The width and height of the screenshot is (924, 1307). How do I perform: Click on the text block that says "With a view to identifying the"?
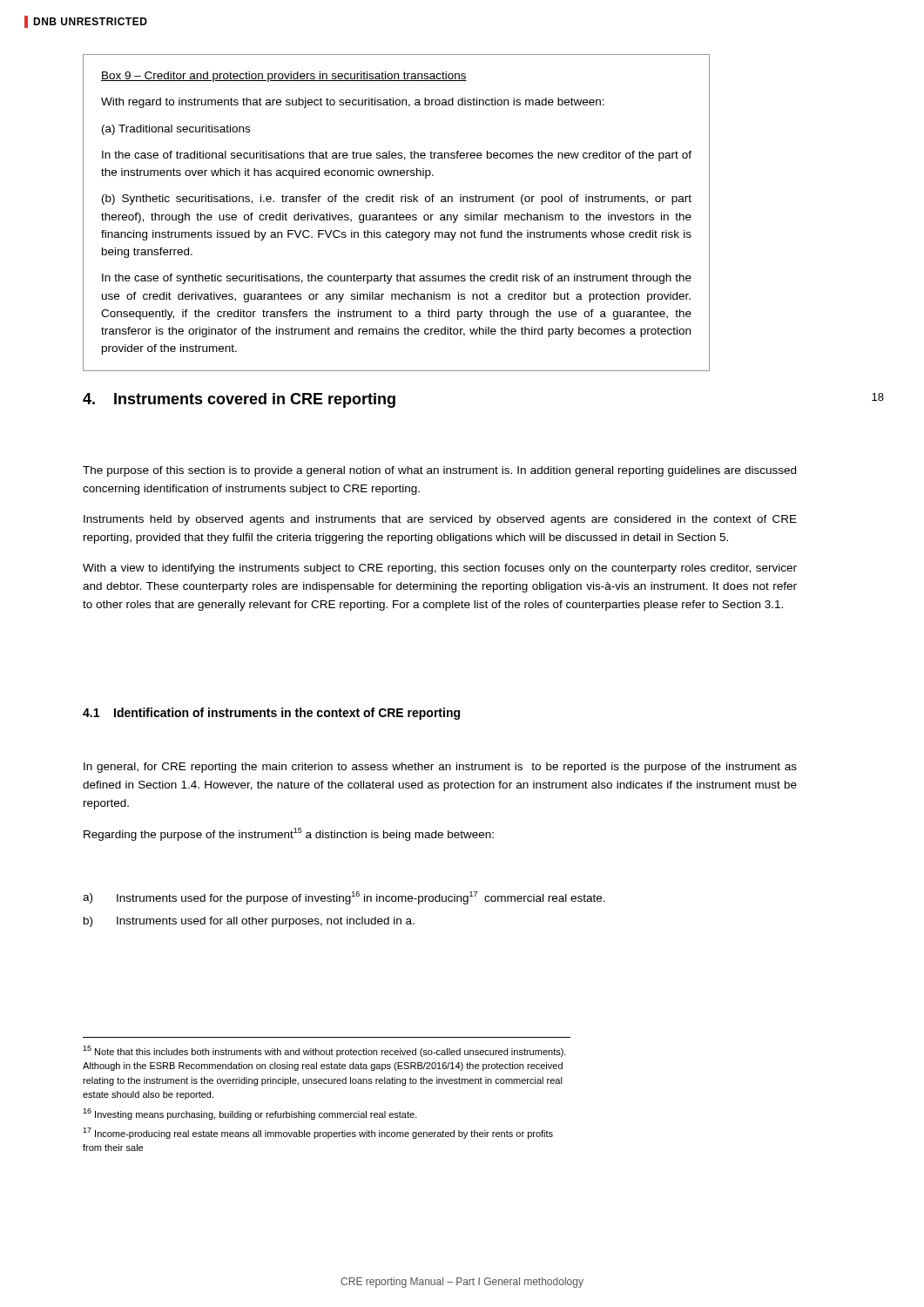pos(440,586)
